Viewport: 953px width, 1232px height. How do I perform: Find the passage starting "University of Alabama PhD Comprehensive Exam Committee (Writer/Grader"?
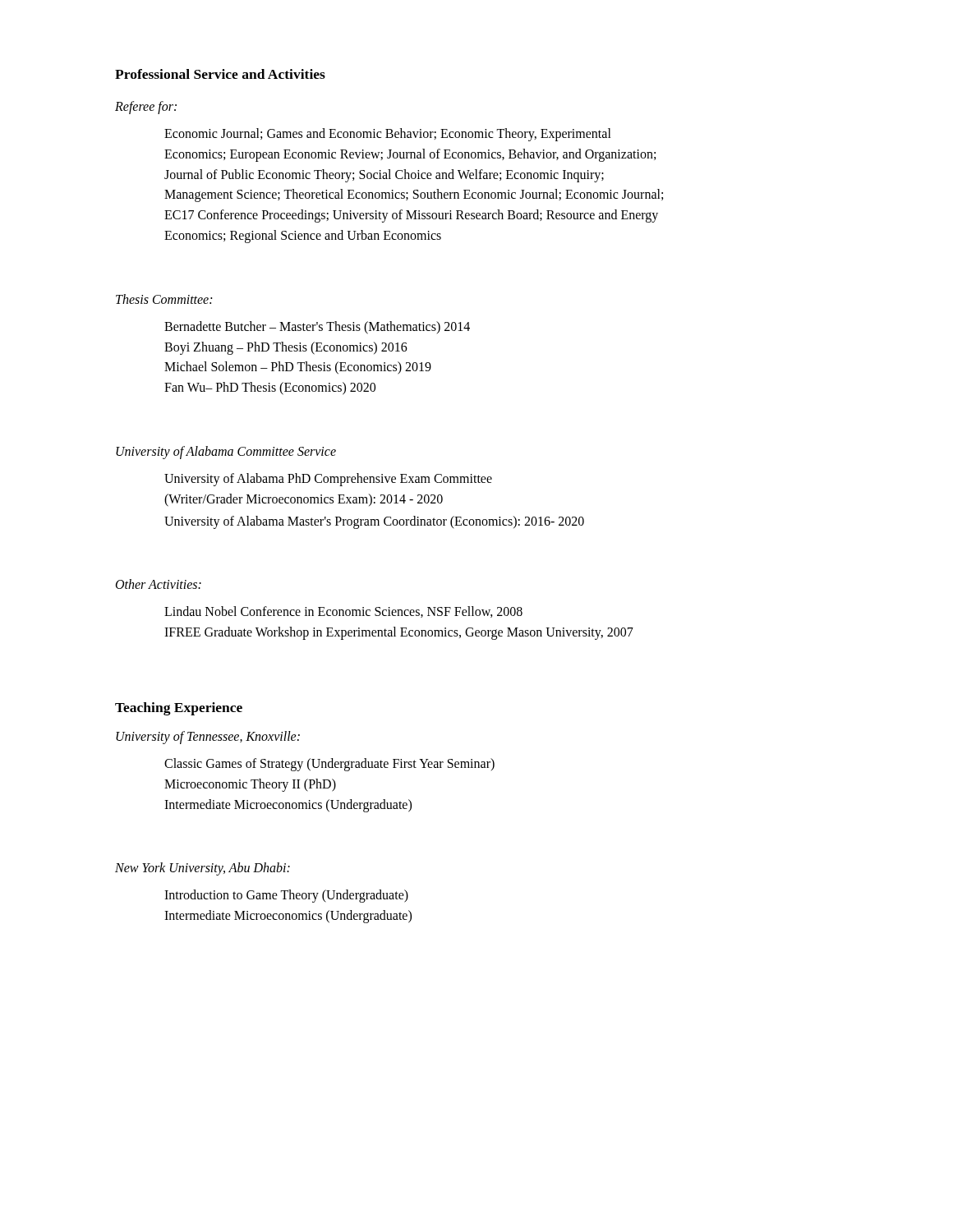pos(328,489)
